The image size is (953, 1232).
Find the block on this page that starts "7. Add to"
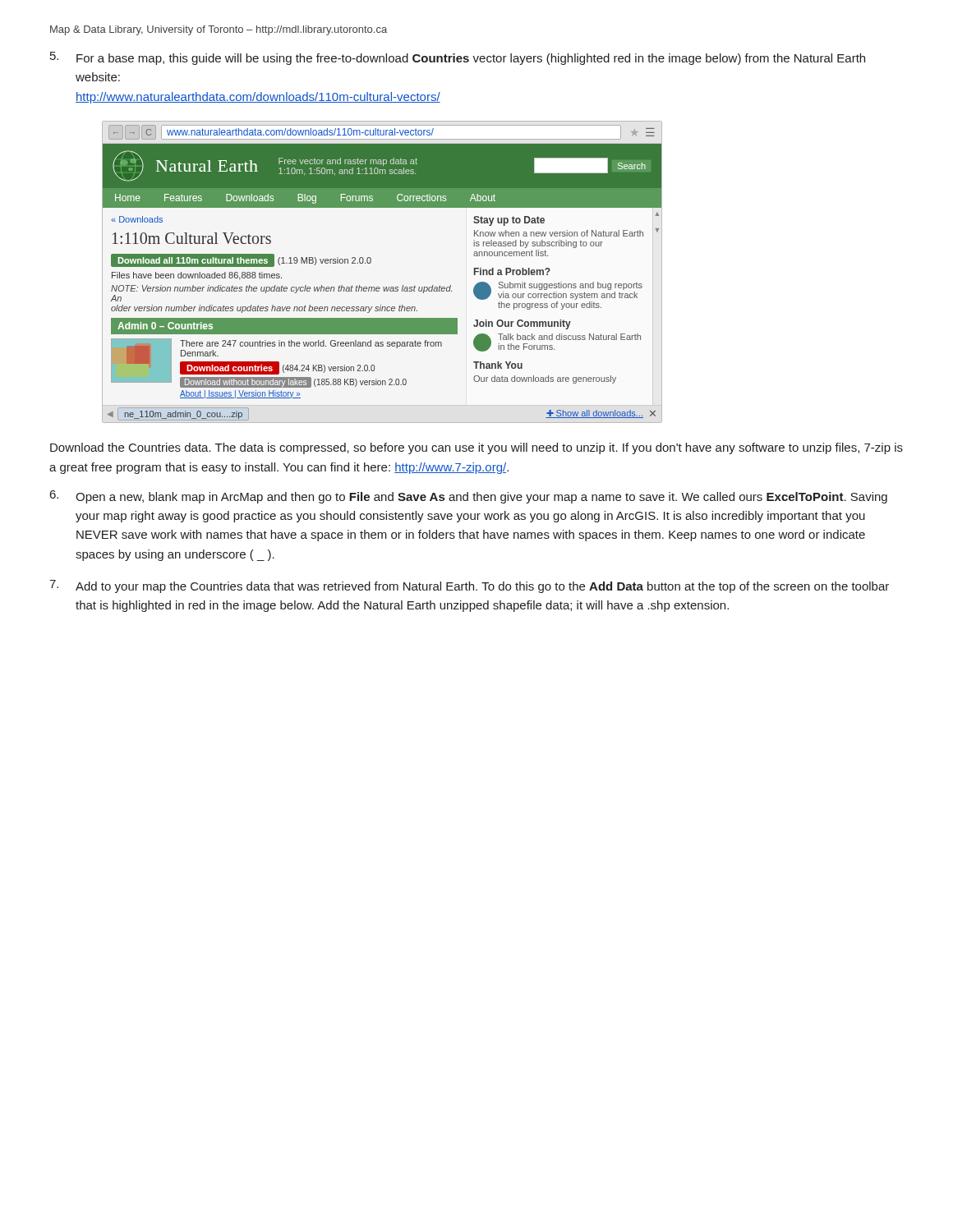click(x=476, y=595)
